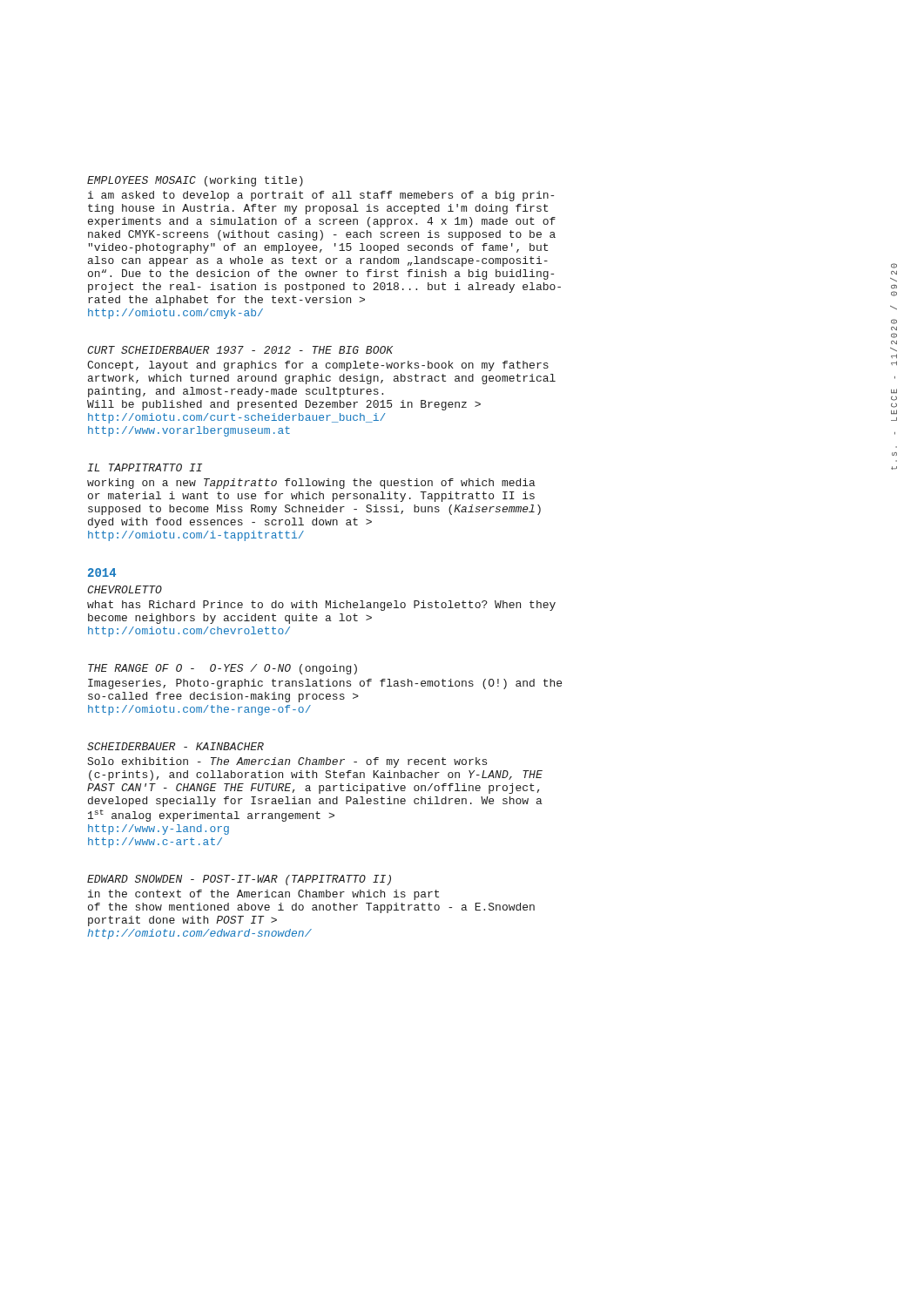924x1307 pixels.
Task: Navigate to the text block starting "IL TAPPITRATTO II"
Action: click(x=145, y=468)
